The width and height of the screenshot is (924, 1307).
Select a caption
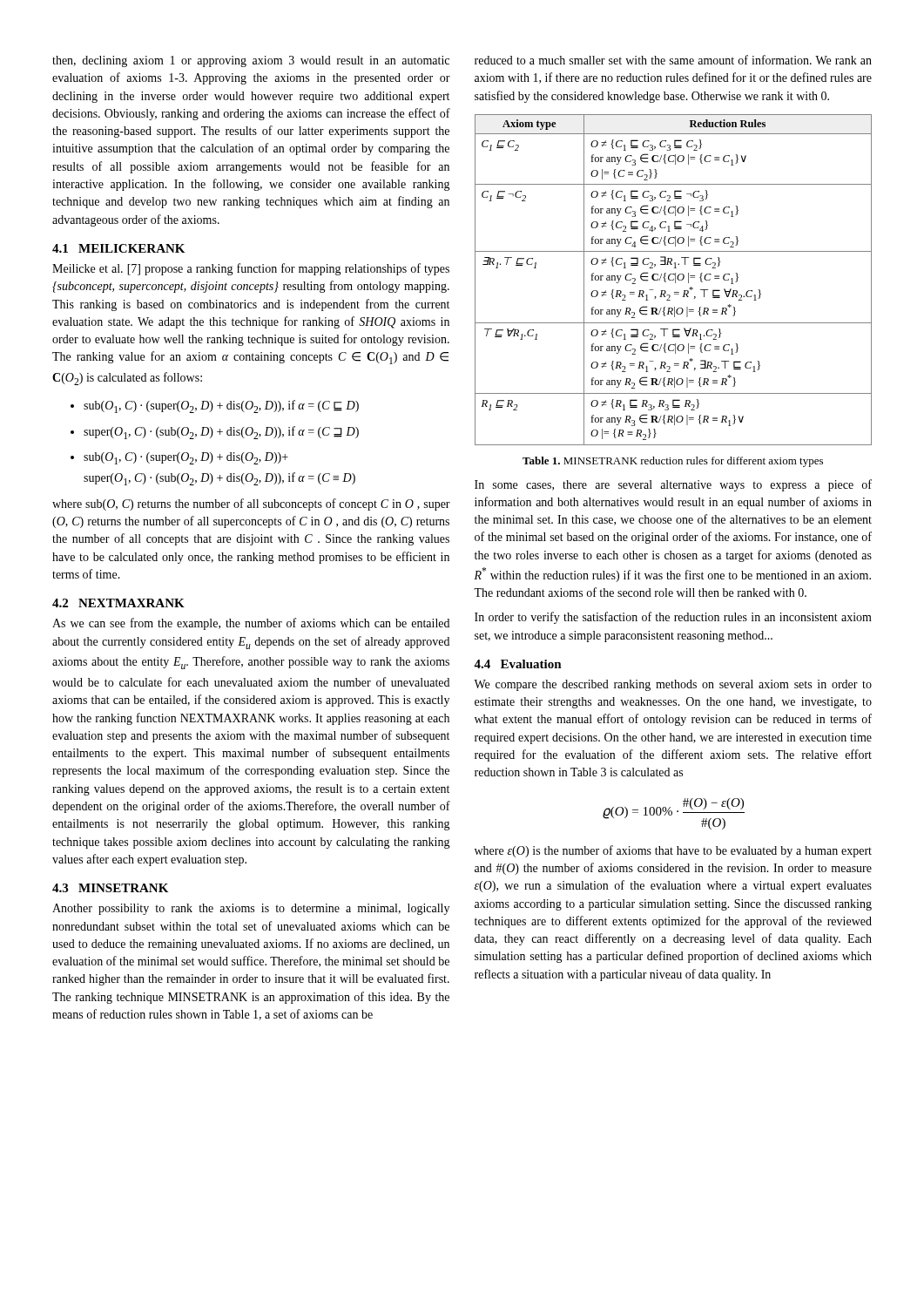click(673, 460)
